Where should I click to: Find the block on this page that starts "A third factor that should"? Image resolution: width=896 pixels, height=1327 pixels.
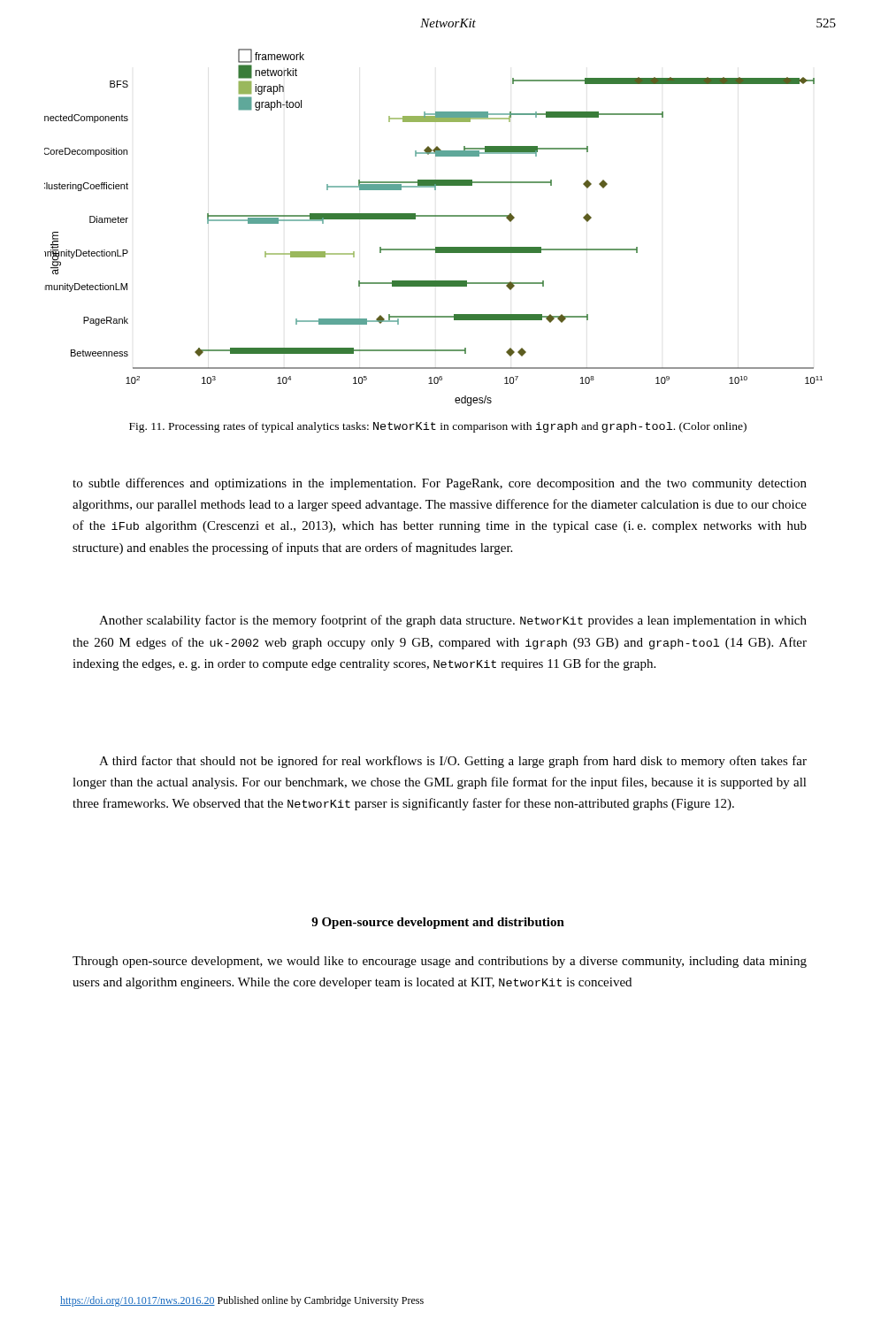click(x=440, y=782)
